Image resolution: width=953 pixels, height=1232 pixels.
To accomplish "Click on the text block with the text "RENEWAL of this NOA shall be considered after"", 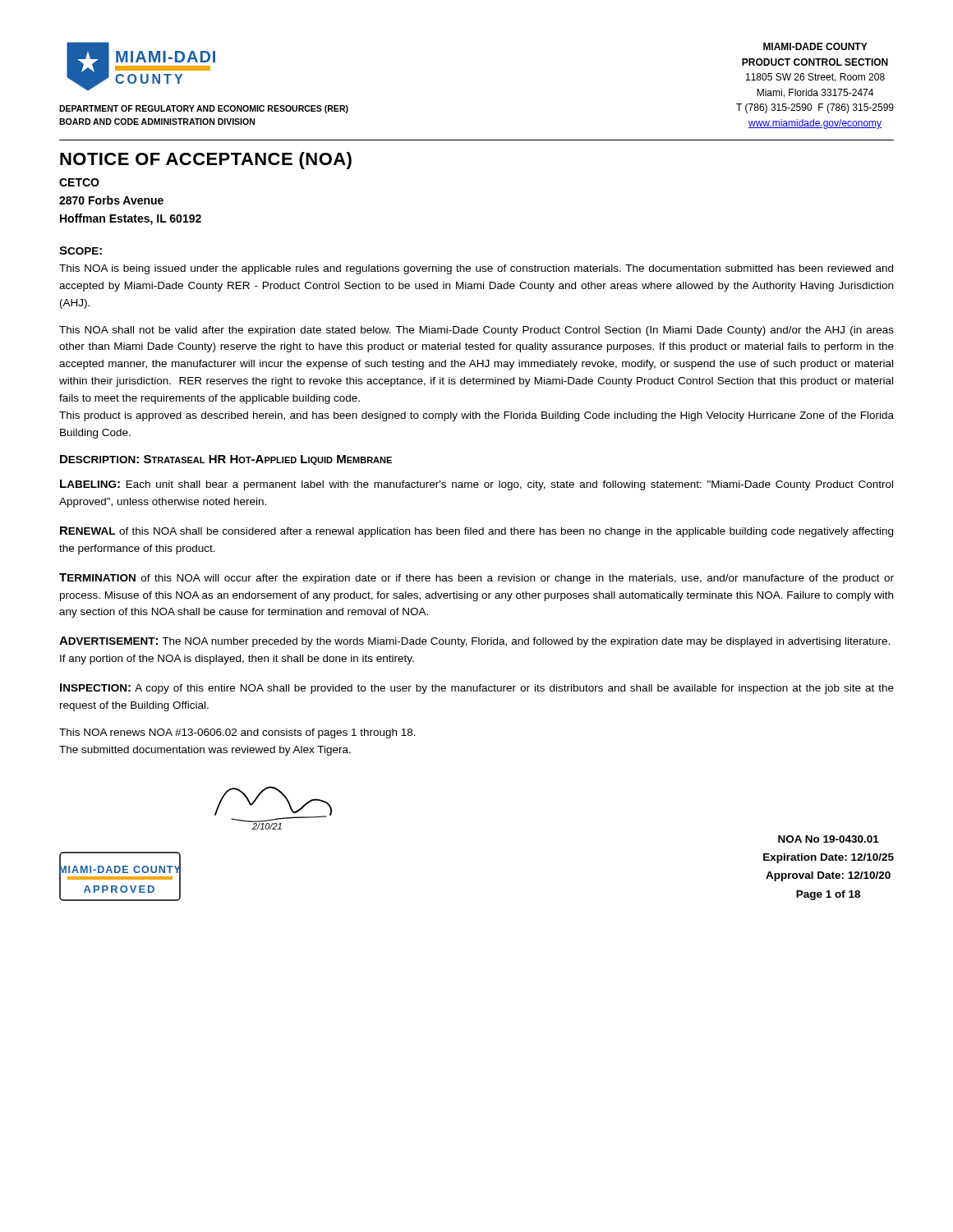I will pyautogui.click(x=476, y=539).
